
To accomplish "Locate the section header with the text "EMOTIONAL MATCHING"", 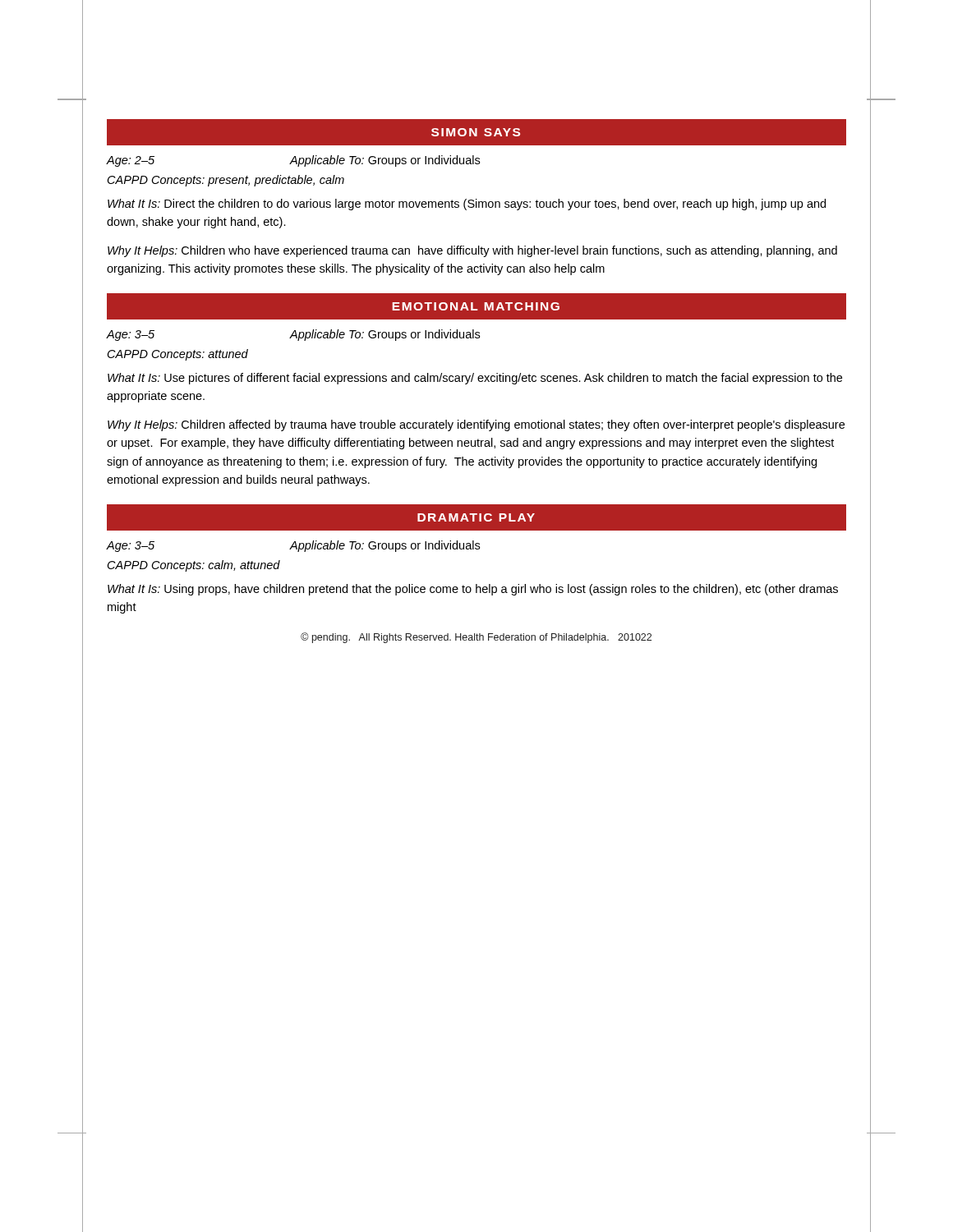I will coord(476,306).
